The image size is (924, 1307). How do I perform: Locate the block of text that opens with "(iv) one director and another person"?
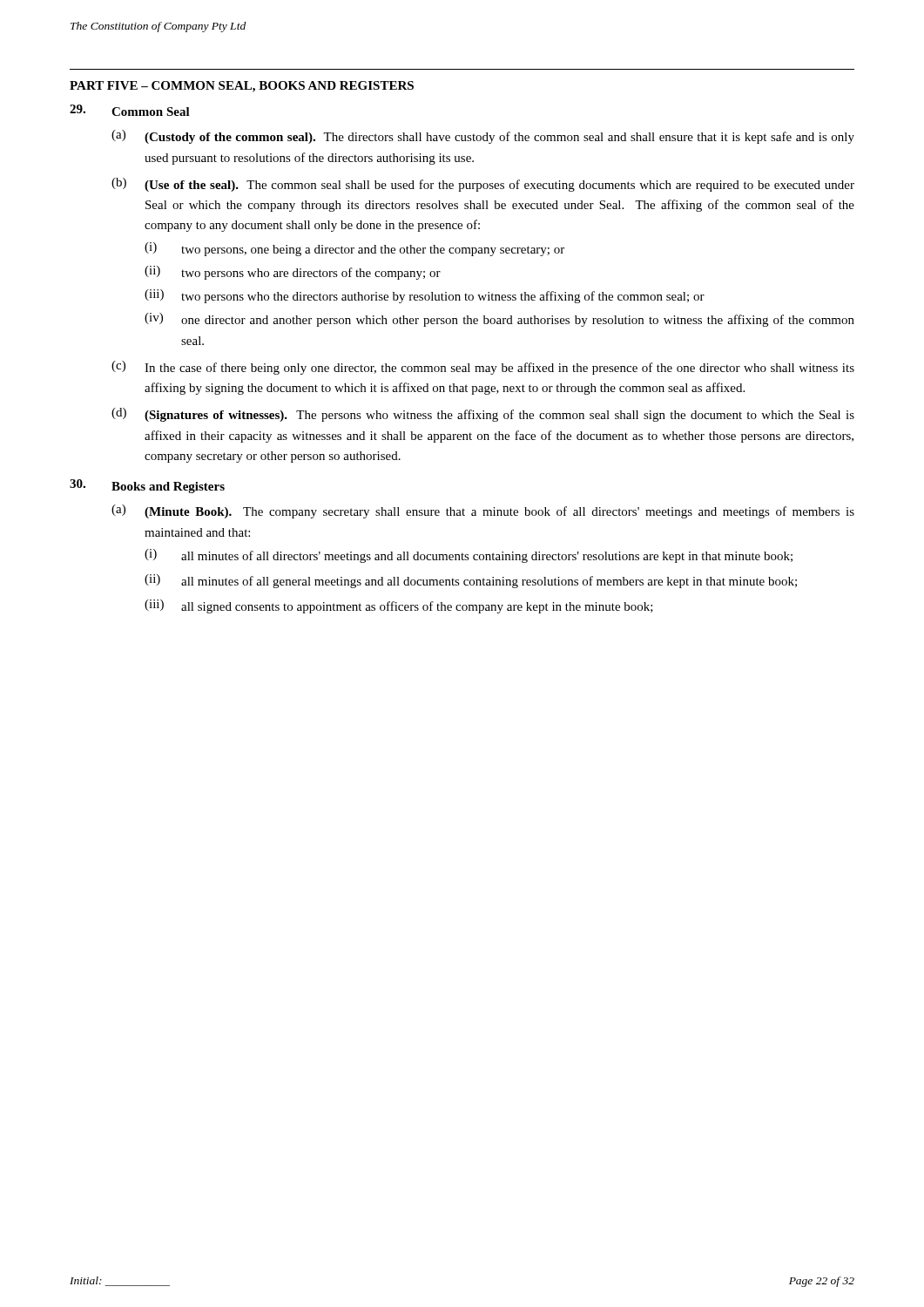point(499,331)
